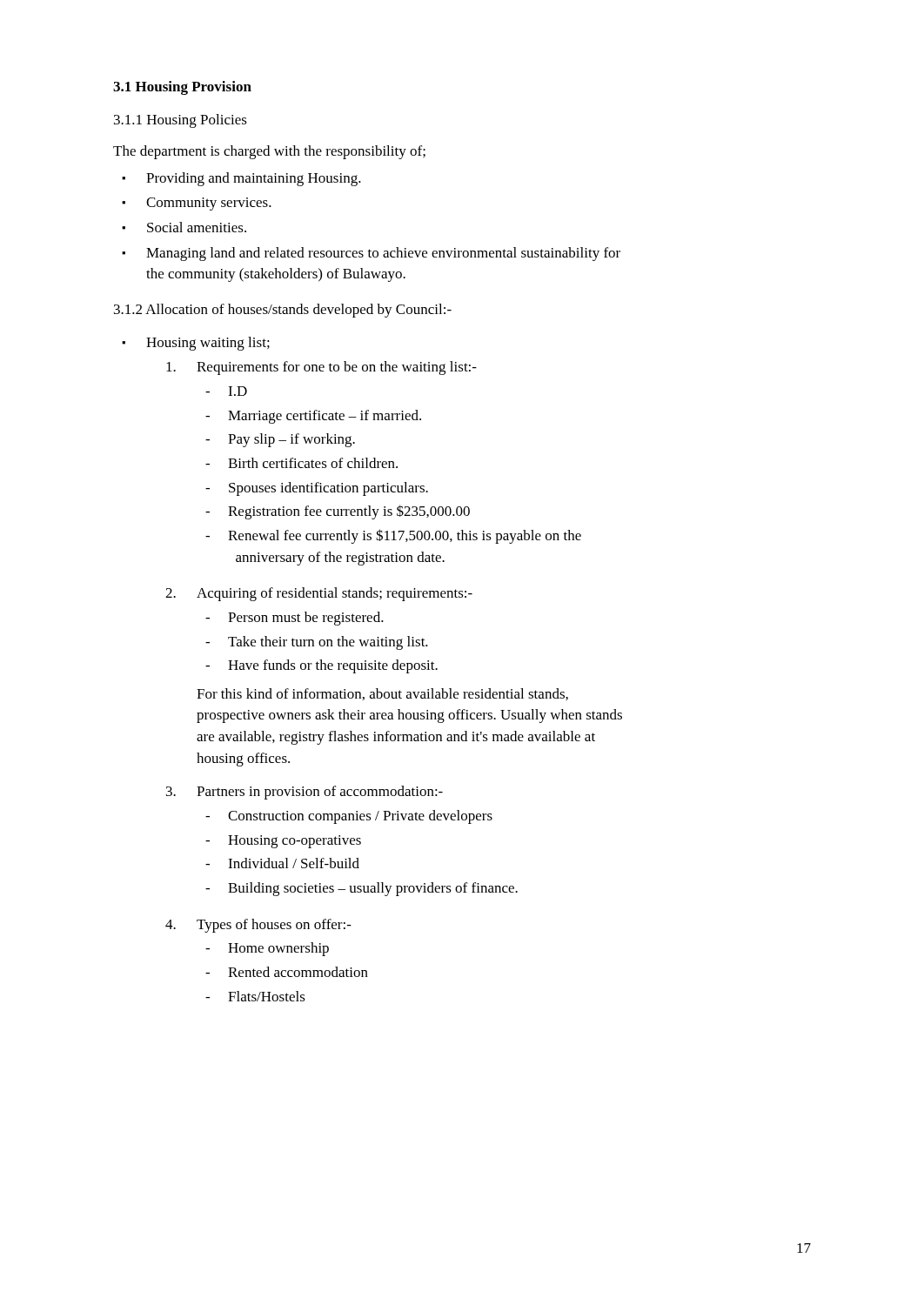Point to the region starting "▪ Social amenities."
The image size is (924, 1305).
click(x=184, y=227)
